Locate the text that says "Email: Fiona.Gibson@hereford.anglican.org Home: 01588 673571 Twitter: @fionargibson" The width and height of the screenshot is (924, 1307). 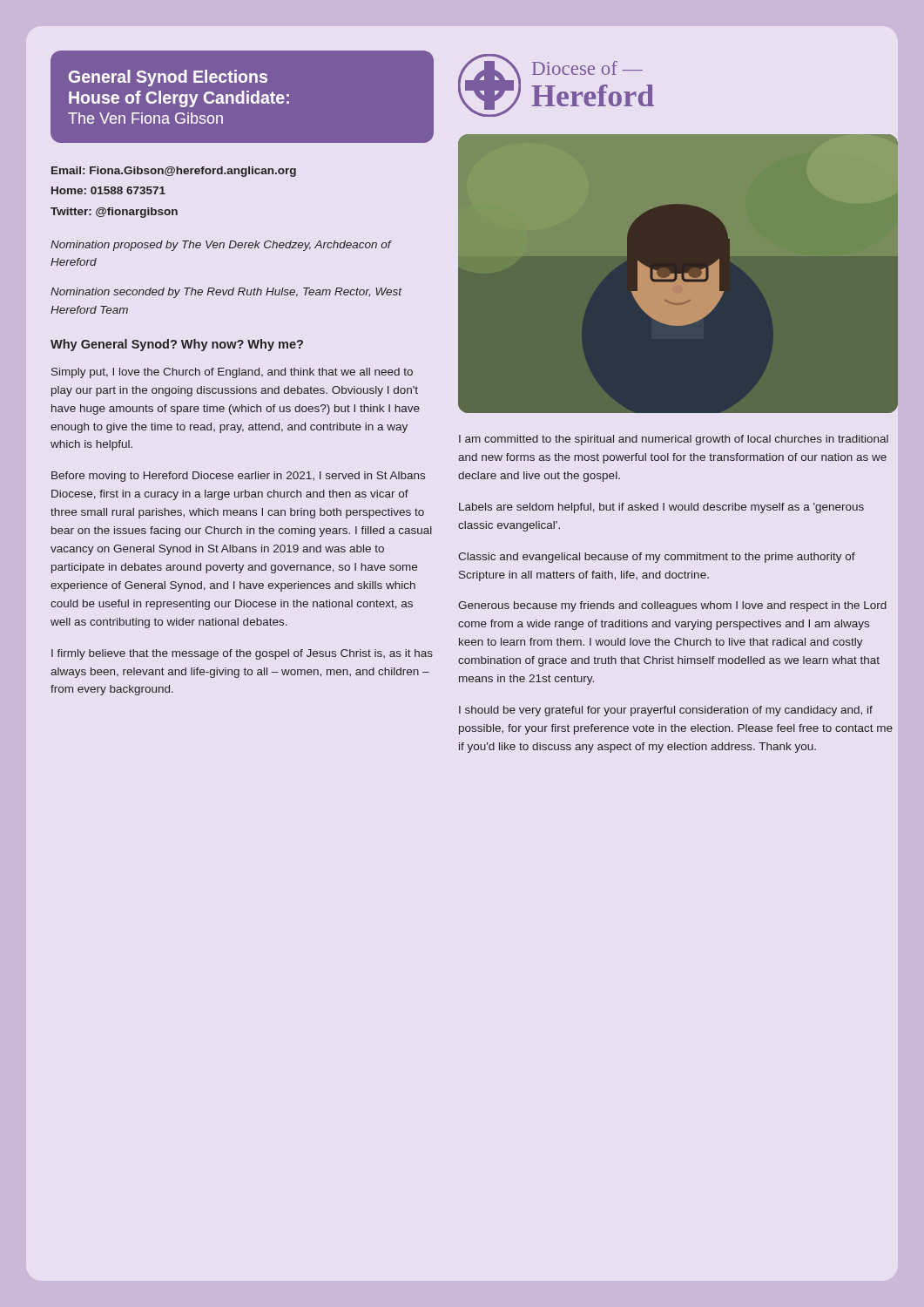coord(174,172)
